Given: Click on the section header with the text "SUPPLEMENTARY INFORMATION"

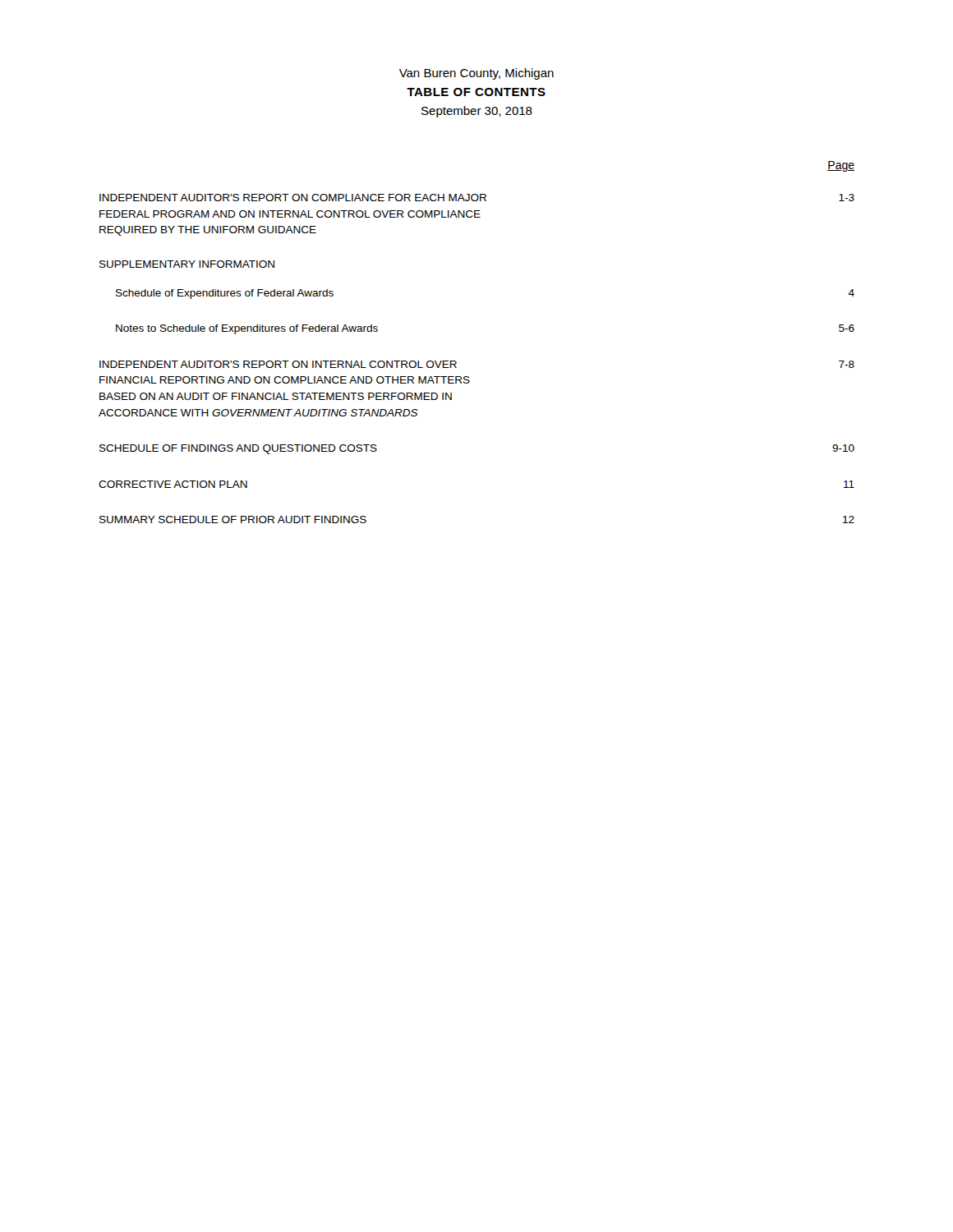Looking at the screenshot, I should click(187, 264).
